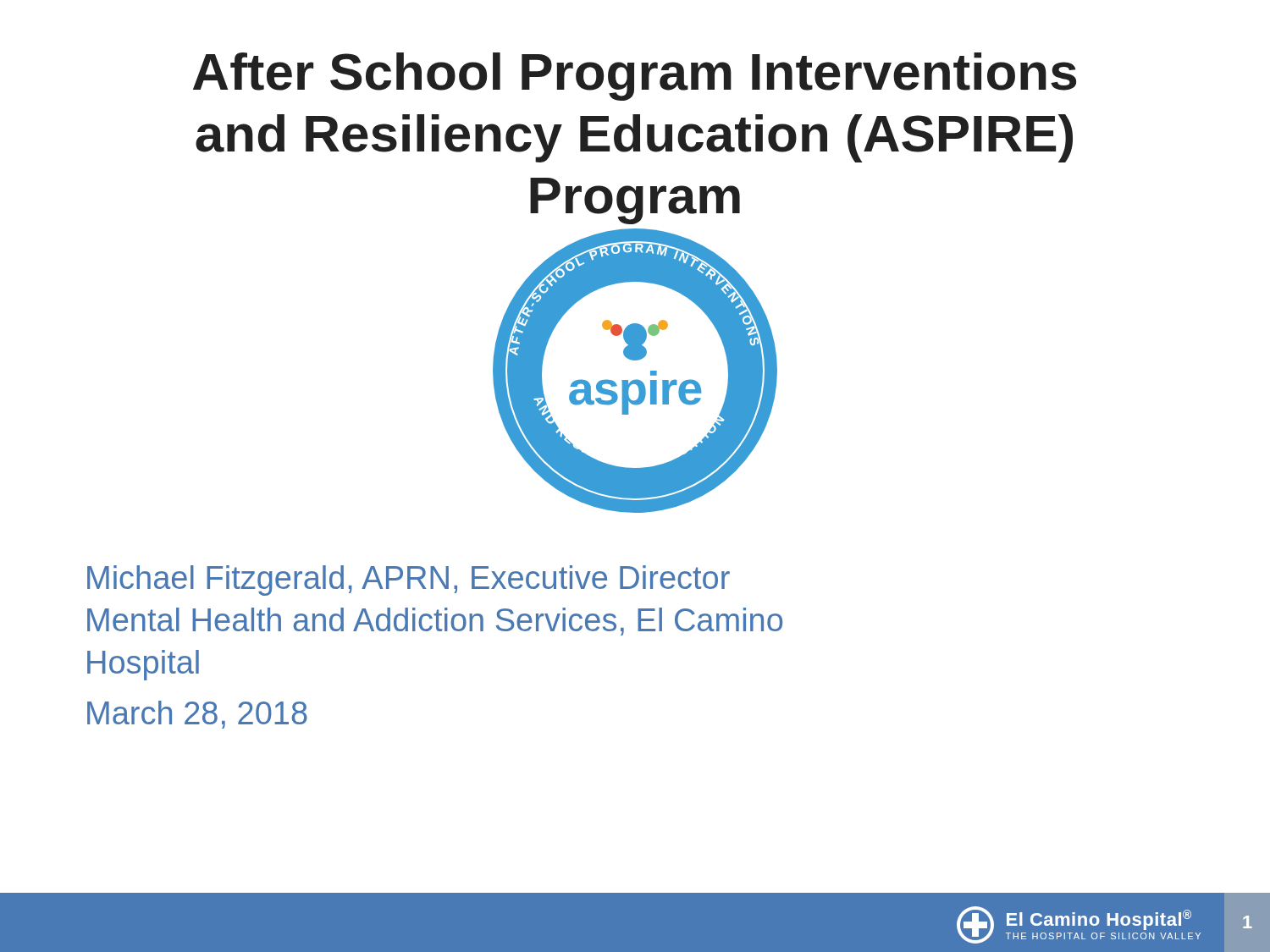Click on the logo
Image resolution: width=1270 pixels, height=952 pixels.
635,371
